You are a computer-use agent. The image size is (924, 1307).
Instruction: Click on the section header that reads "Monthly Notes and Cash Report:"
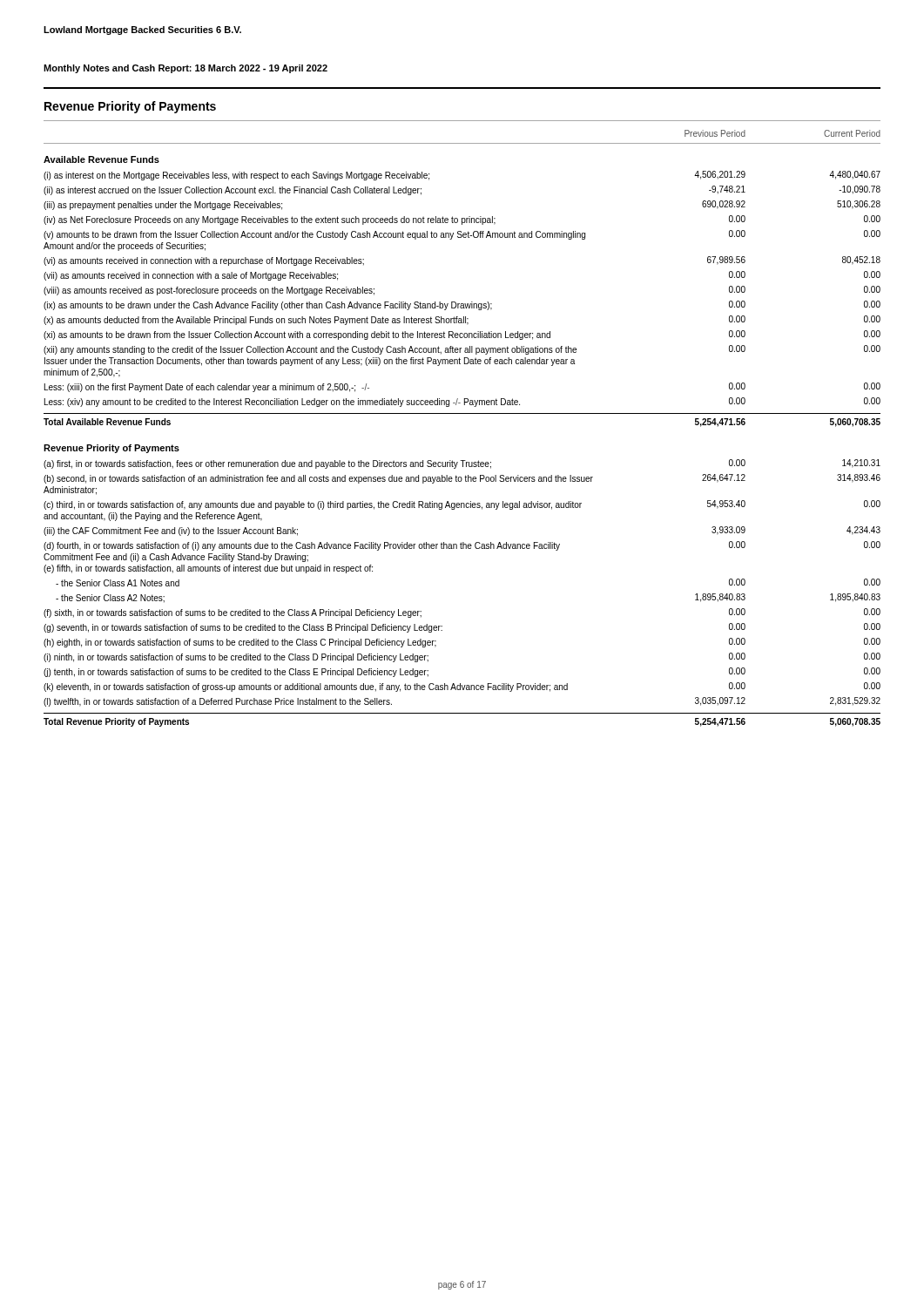click(185, 68)
